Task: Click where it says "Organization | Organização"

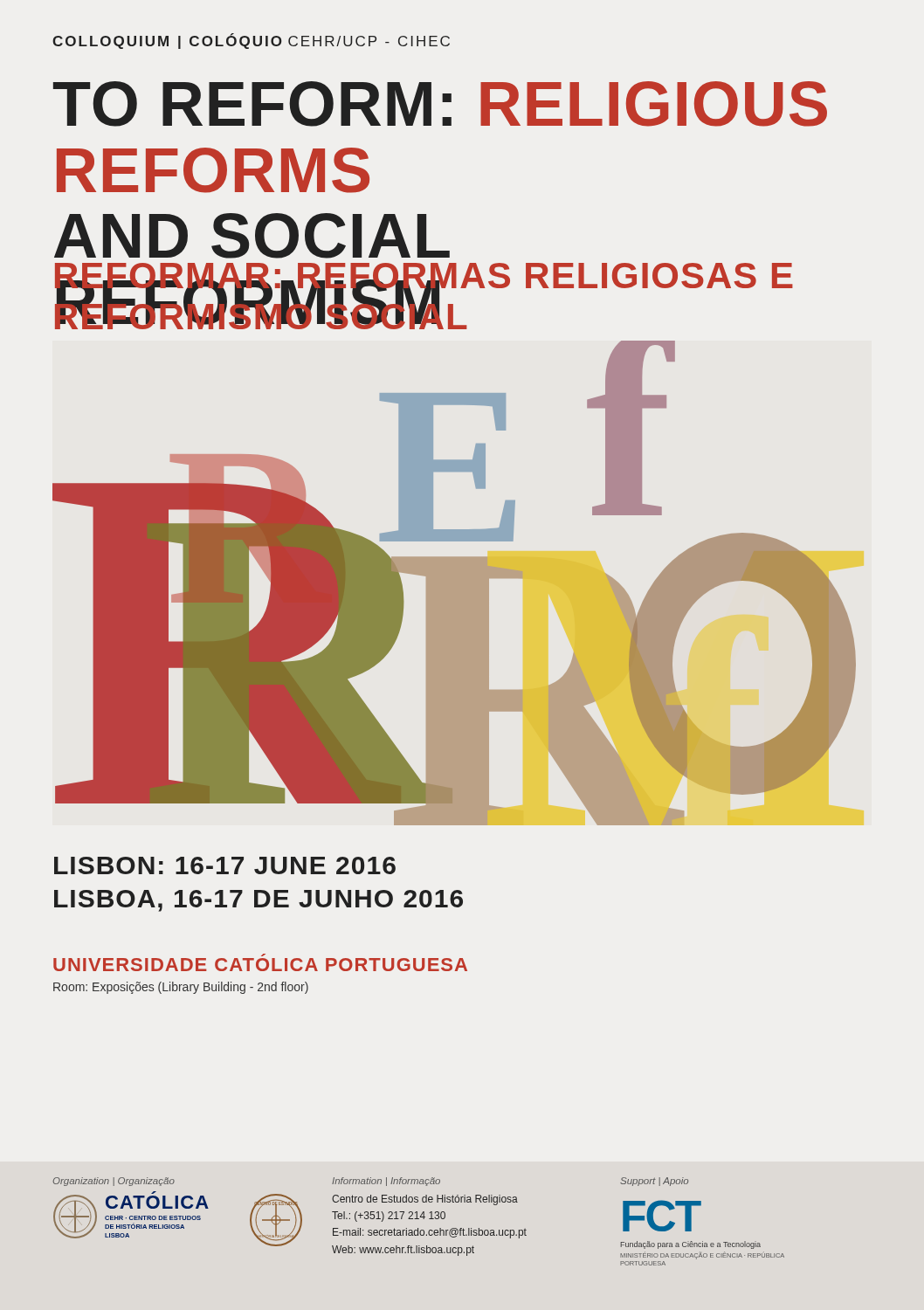Action: pos(113,1181)
